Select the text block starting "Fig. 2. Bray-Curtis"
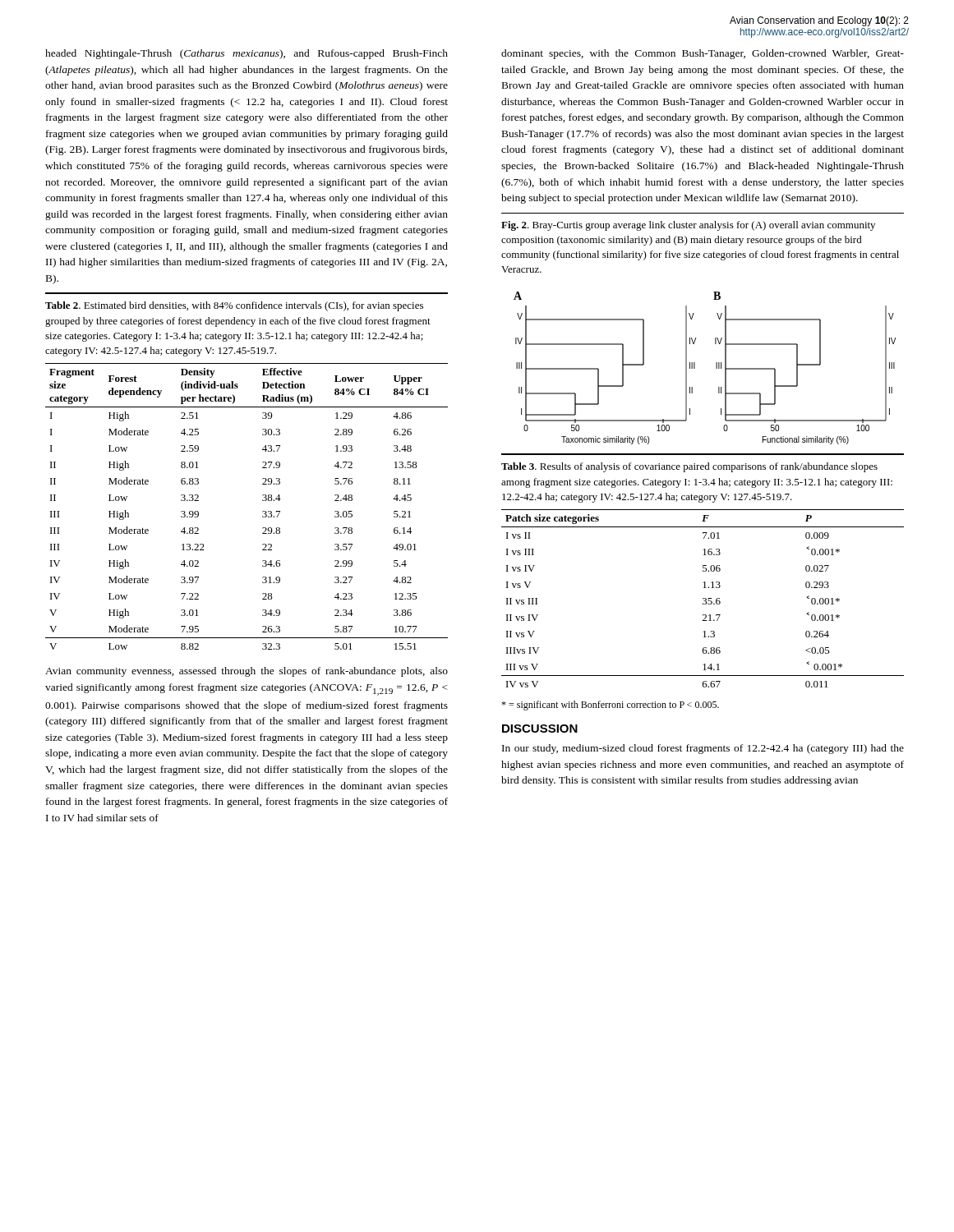 coord(700,247)
